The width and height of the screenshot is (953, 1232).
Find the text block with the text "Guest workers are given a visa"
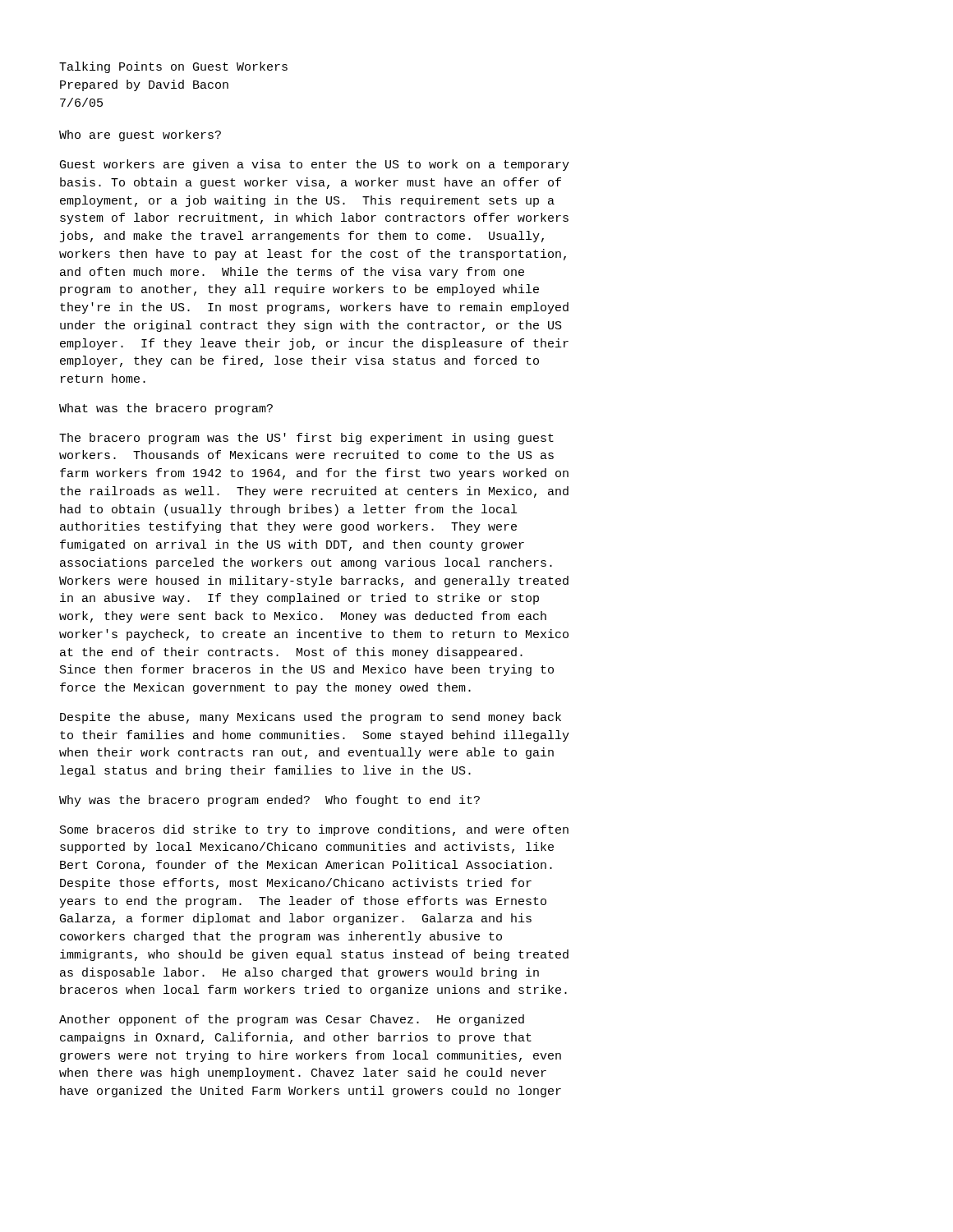point(314,273)
